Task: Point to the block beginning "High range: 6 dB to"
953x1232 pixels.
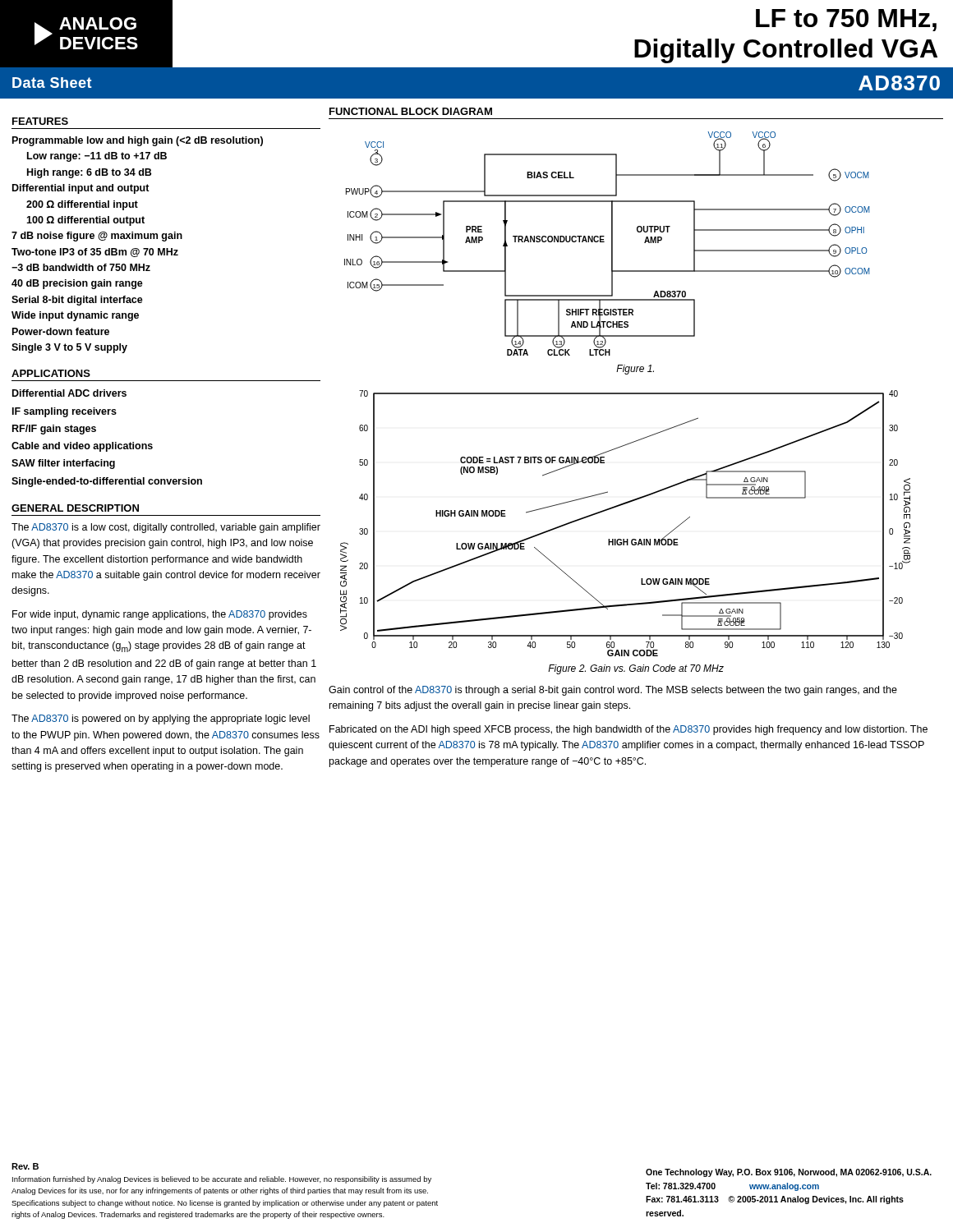Action: 89,172
